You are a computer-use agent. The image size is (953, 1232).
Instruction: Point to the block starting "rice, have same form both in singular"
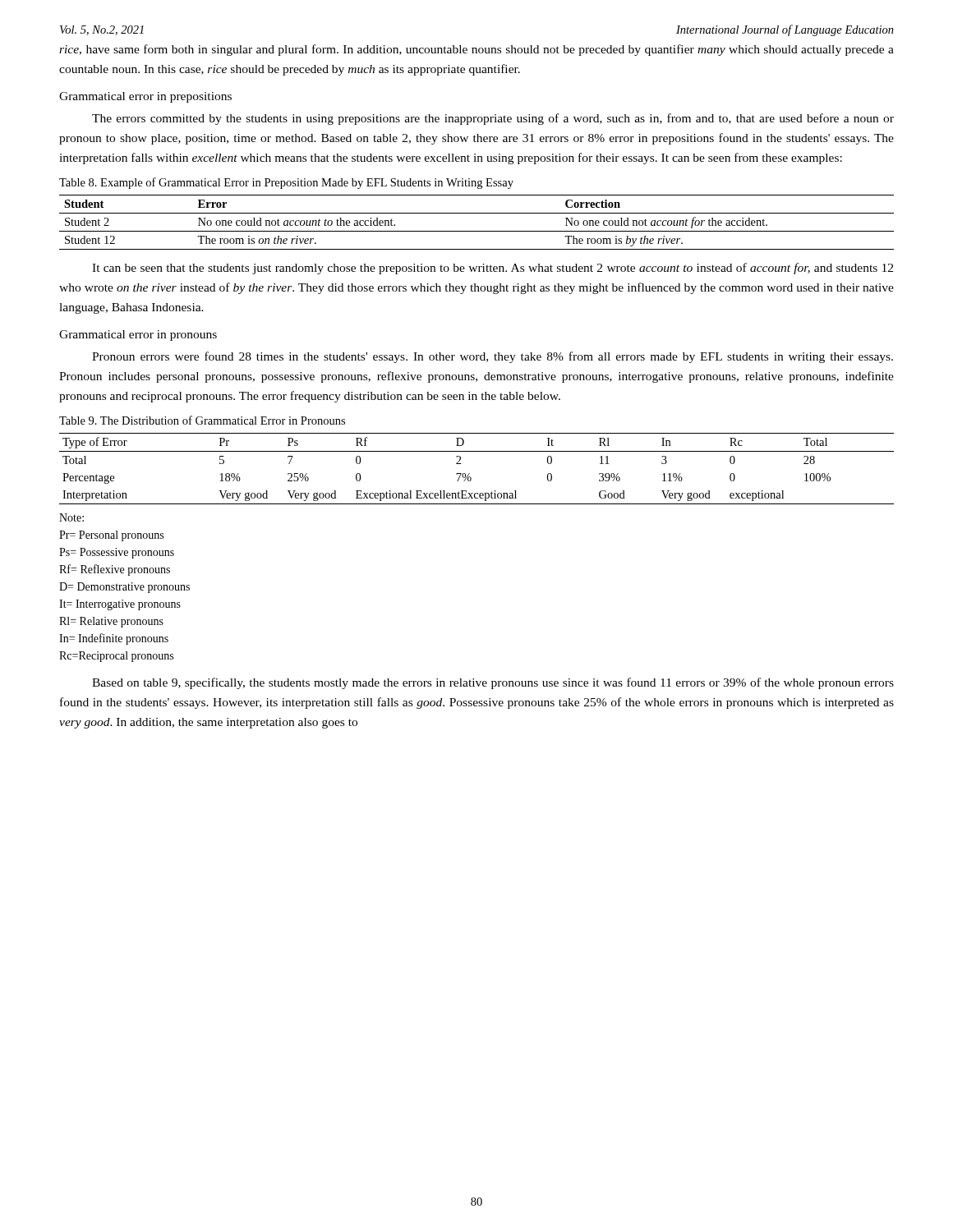pos(476,59)
